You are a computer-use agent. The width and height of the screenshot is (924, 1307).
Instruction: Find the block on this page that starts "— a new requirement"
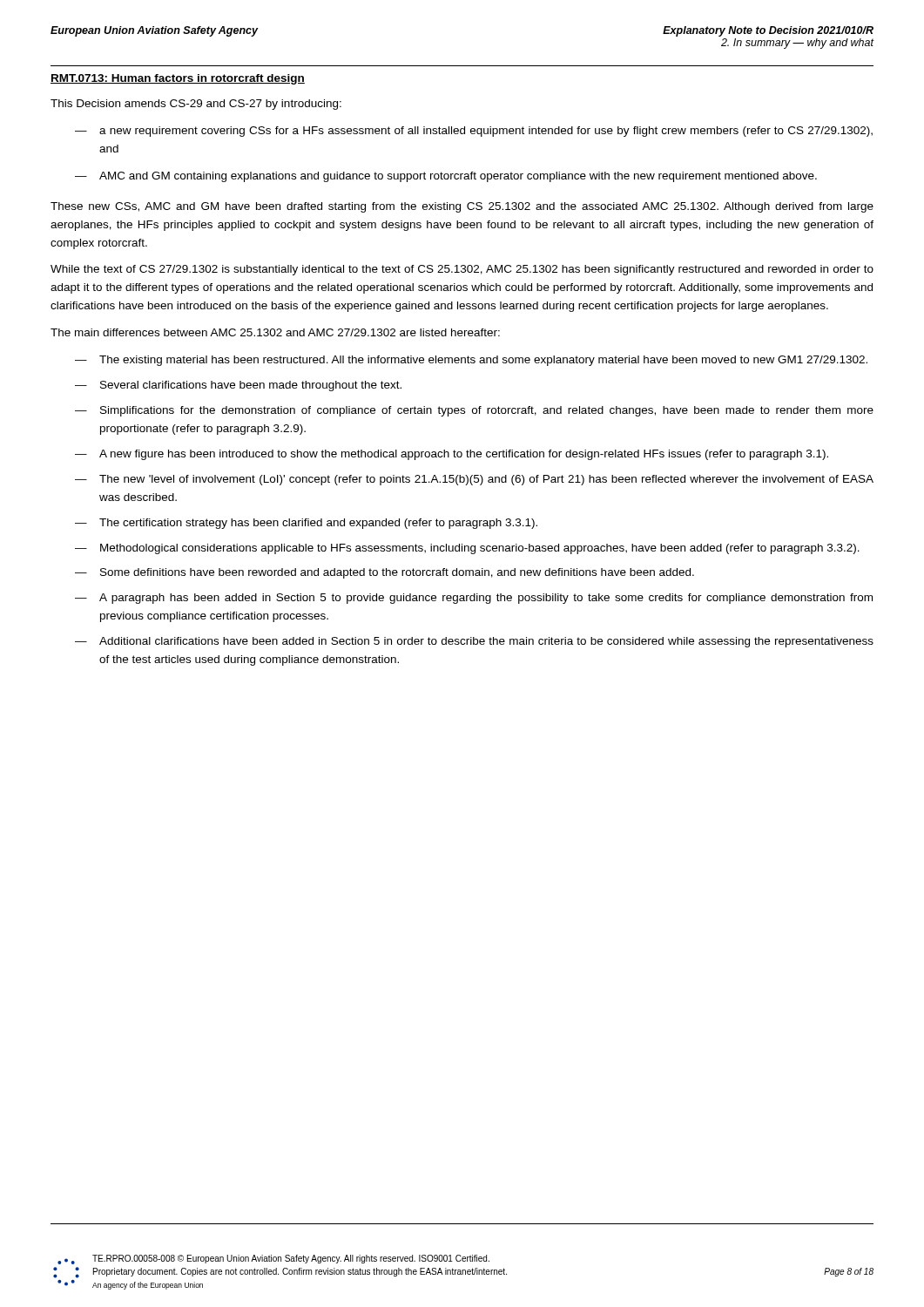pos(462,140)
